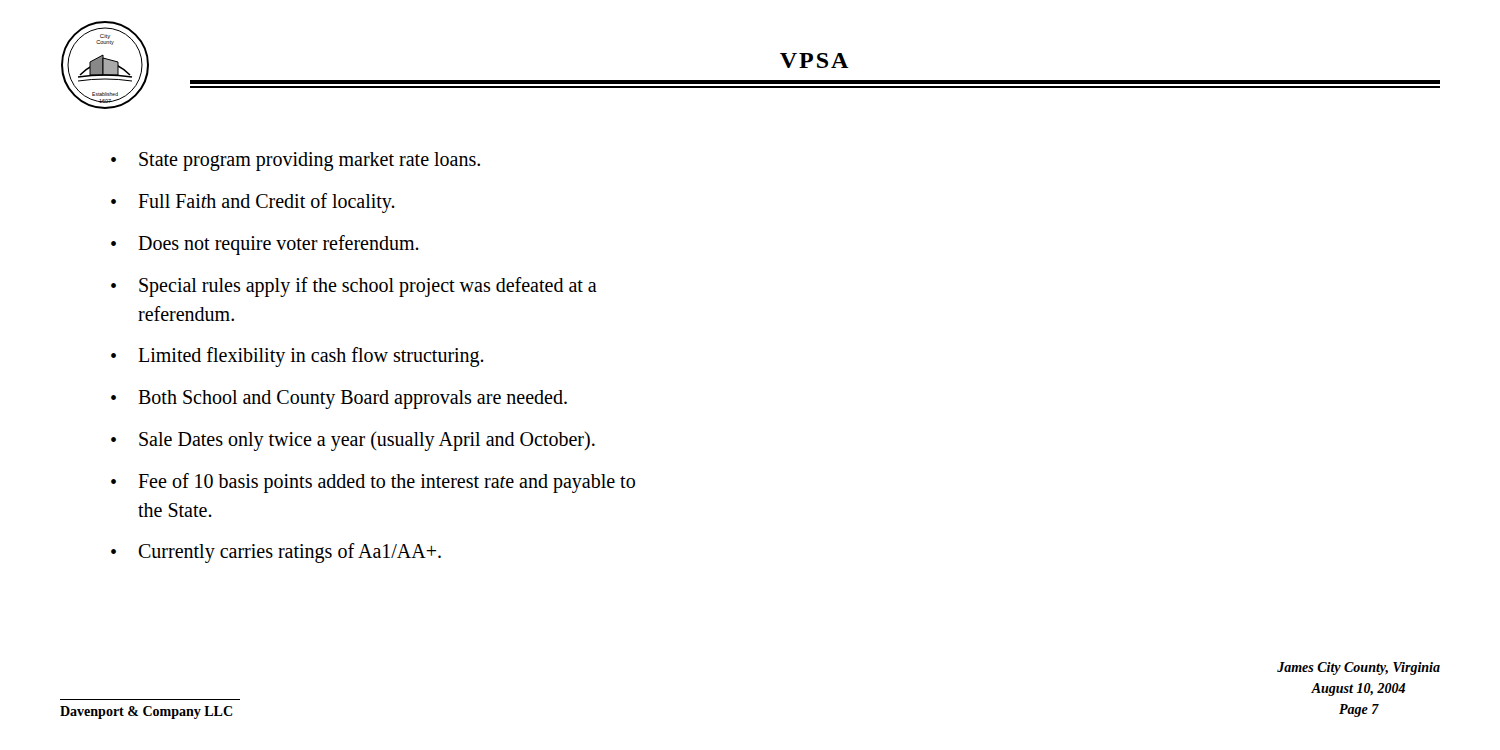Select the list item that says "• Currently carries ratings of Aa1/AA+."
The height and width of the screenshot is (750, 1500).
click(x=276, y=553)
